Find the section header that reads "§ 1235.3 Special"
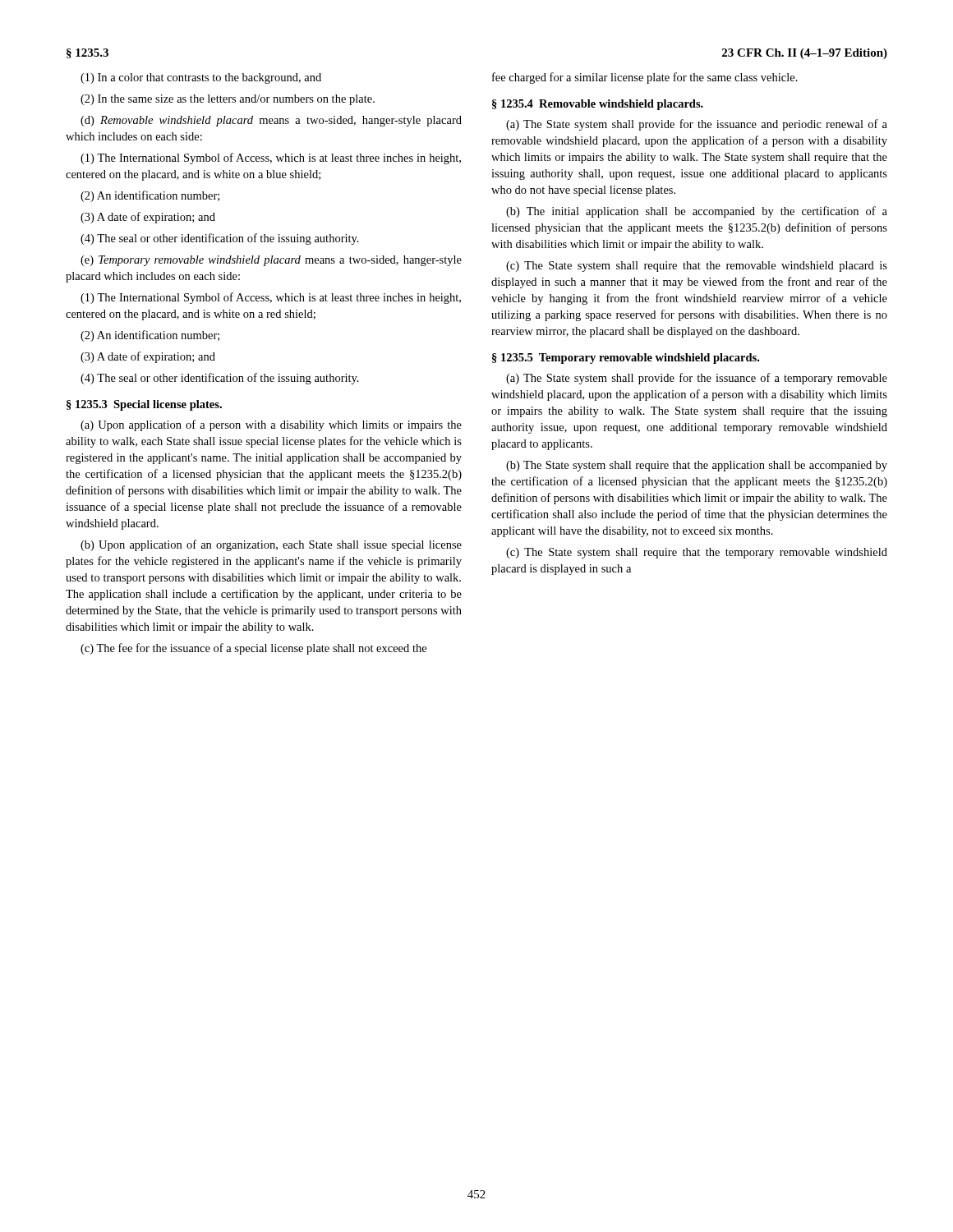Viewport: 953px width, 1232px height. (x=144, y=404)
